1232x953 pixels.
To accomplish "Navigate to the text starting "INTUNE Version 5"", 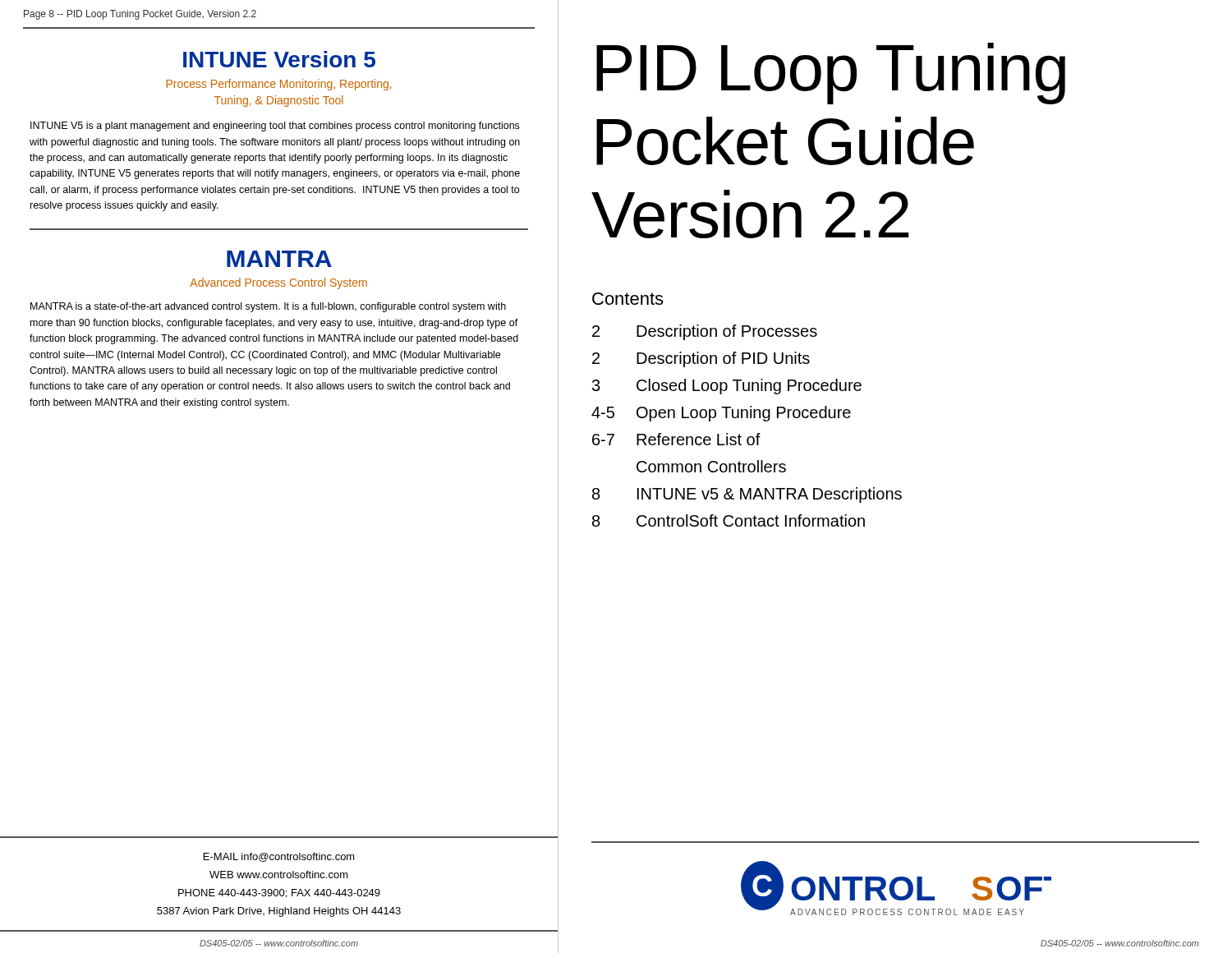I will (279, 60).
